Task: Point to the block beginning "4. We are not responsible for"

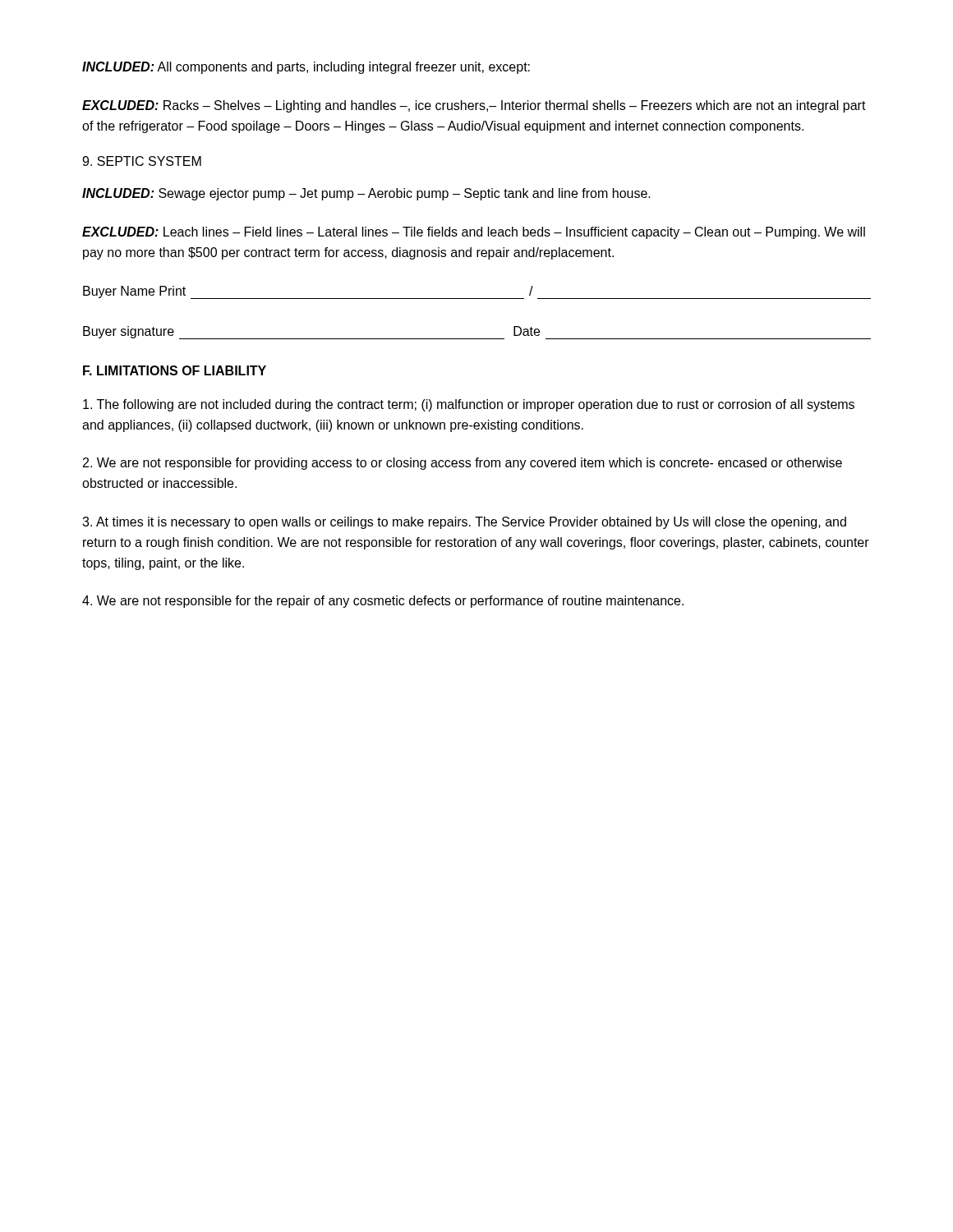Action: pos(476,602)
